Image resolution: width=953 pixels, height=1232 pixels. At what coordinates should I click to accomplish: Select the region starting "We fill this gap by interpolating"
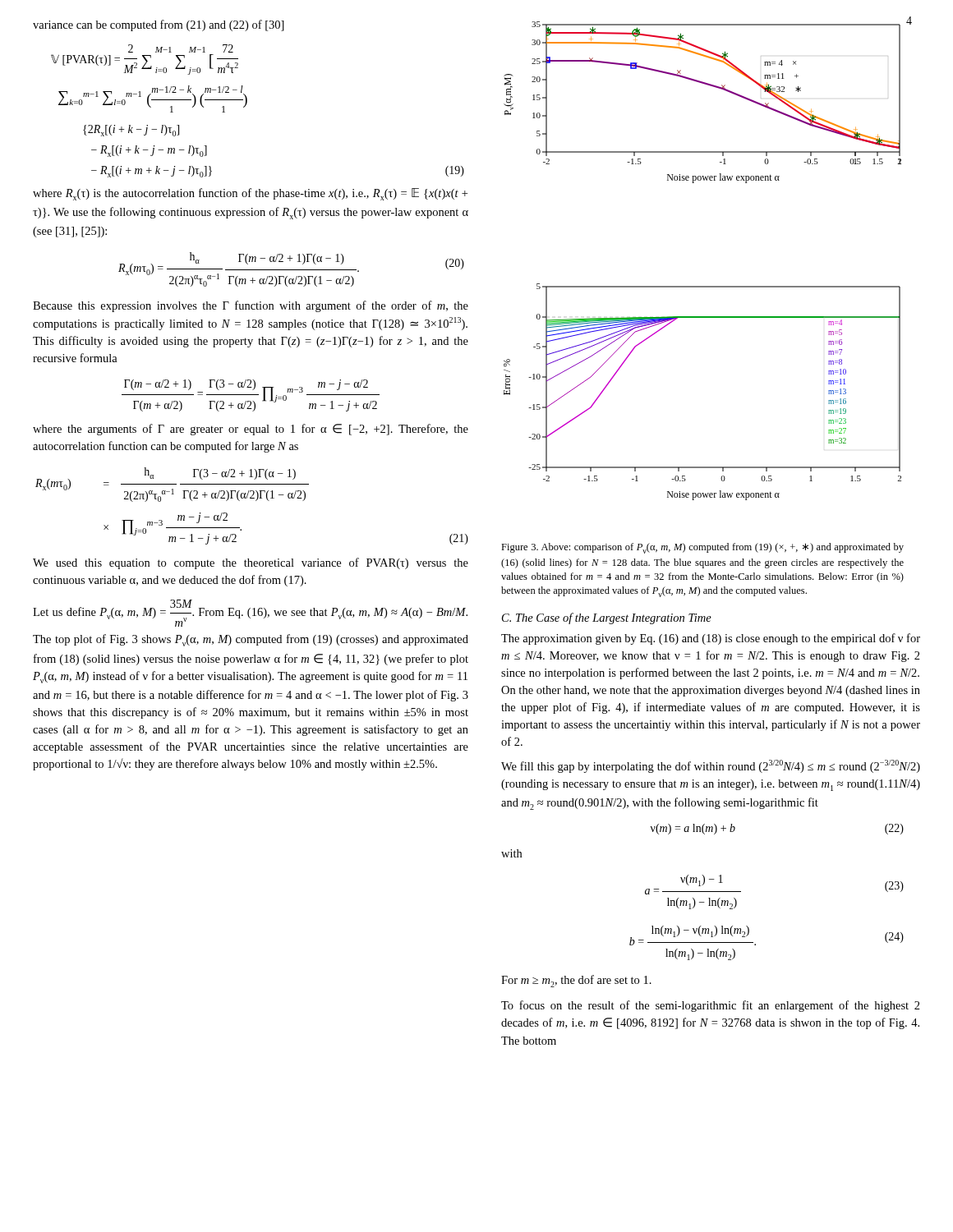[x=711, y=785]
